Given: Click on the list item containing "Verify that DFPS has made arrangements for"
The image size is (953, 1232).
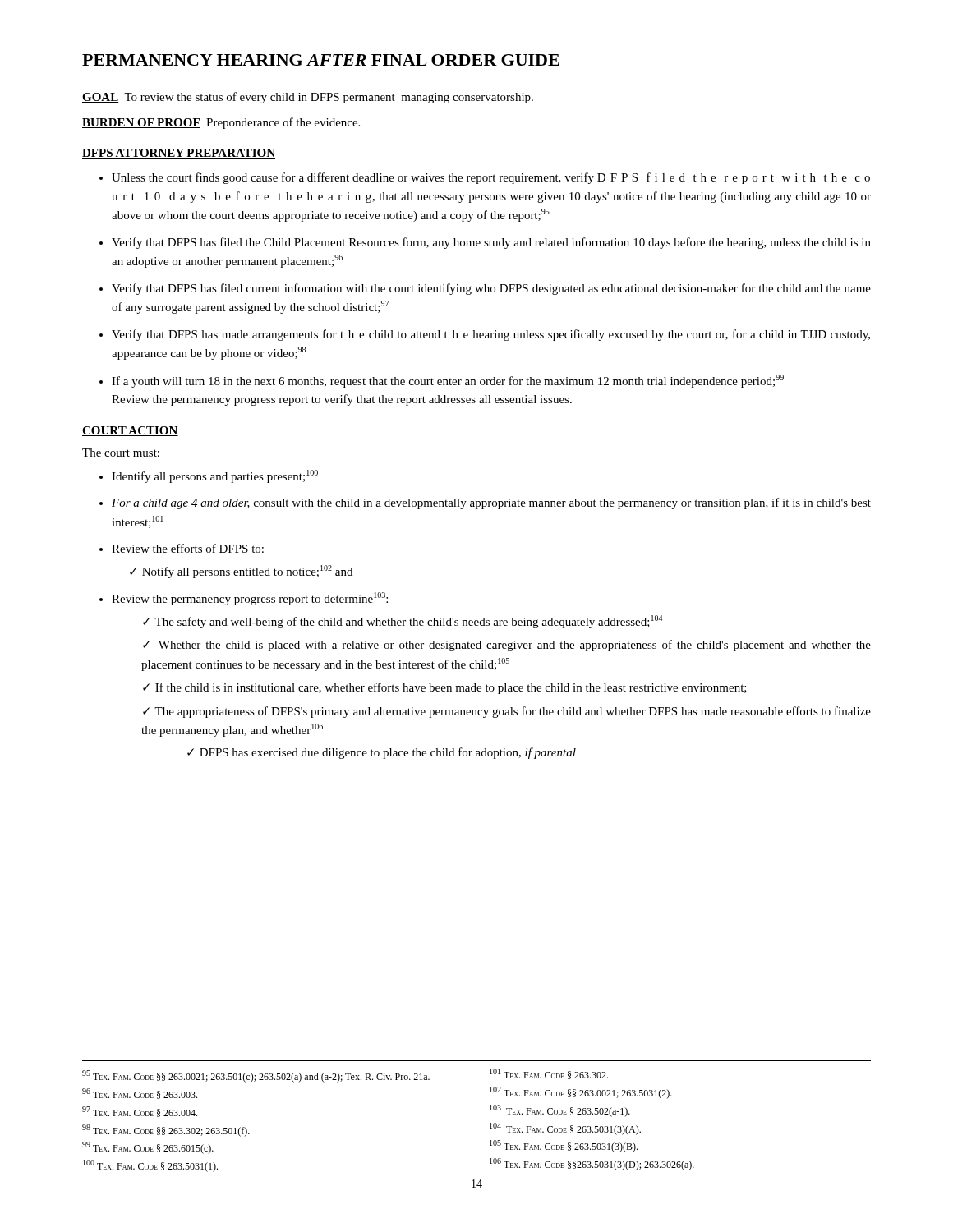Looking at the screenshot, I should [x=491, y=344].
